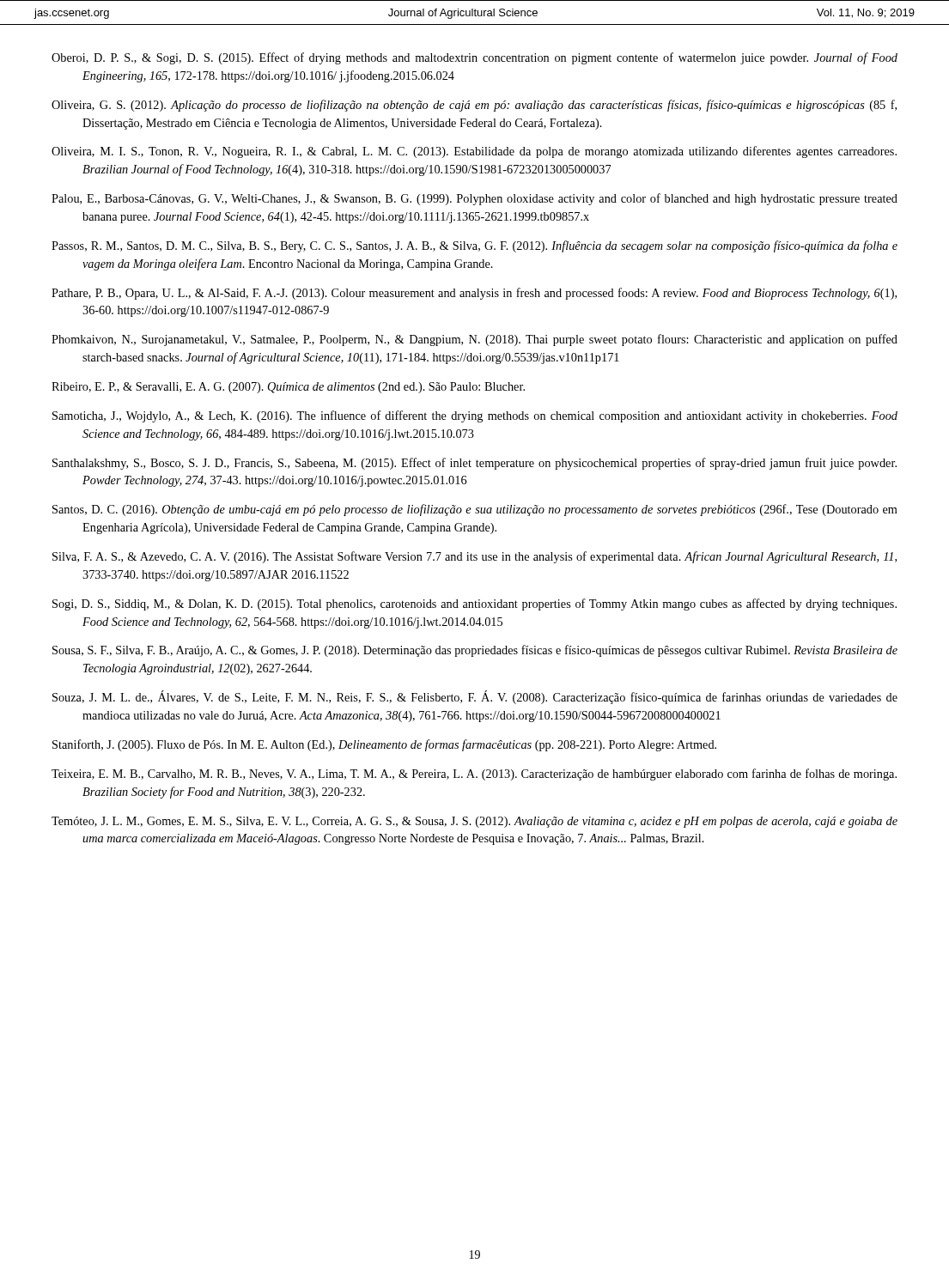Find the text starting "Oberoi, D. P. S., & Sogi,"
Screen dimensions: 1288x949
474,66
